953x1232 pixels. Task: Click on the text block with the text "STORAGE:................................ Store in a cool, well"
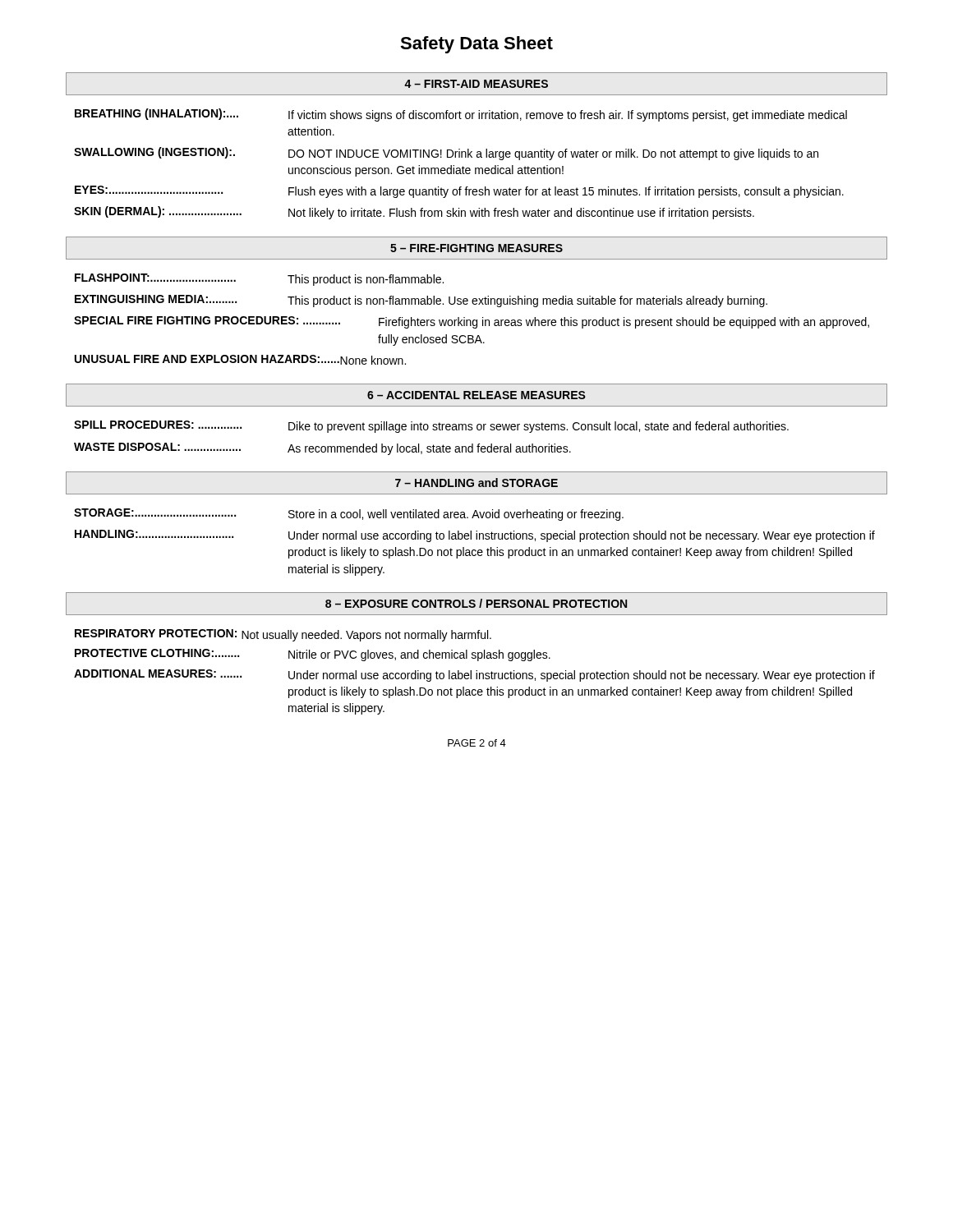[476, 514]
